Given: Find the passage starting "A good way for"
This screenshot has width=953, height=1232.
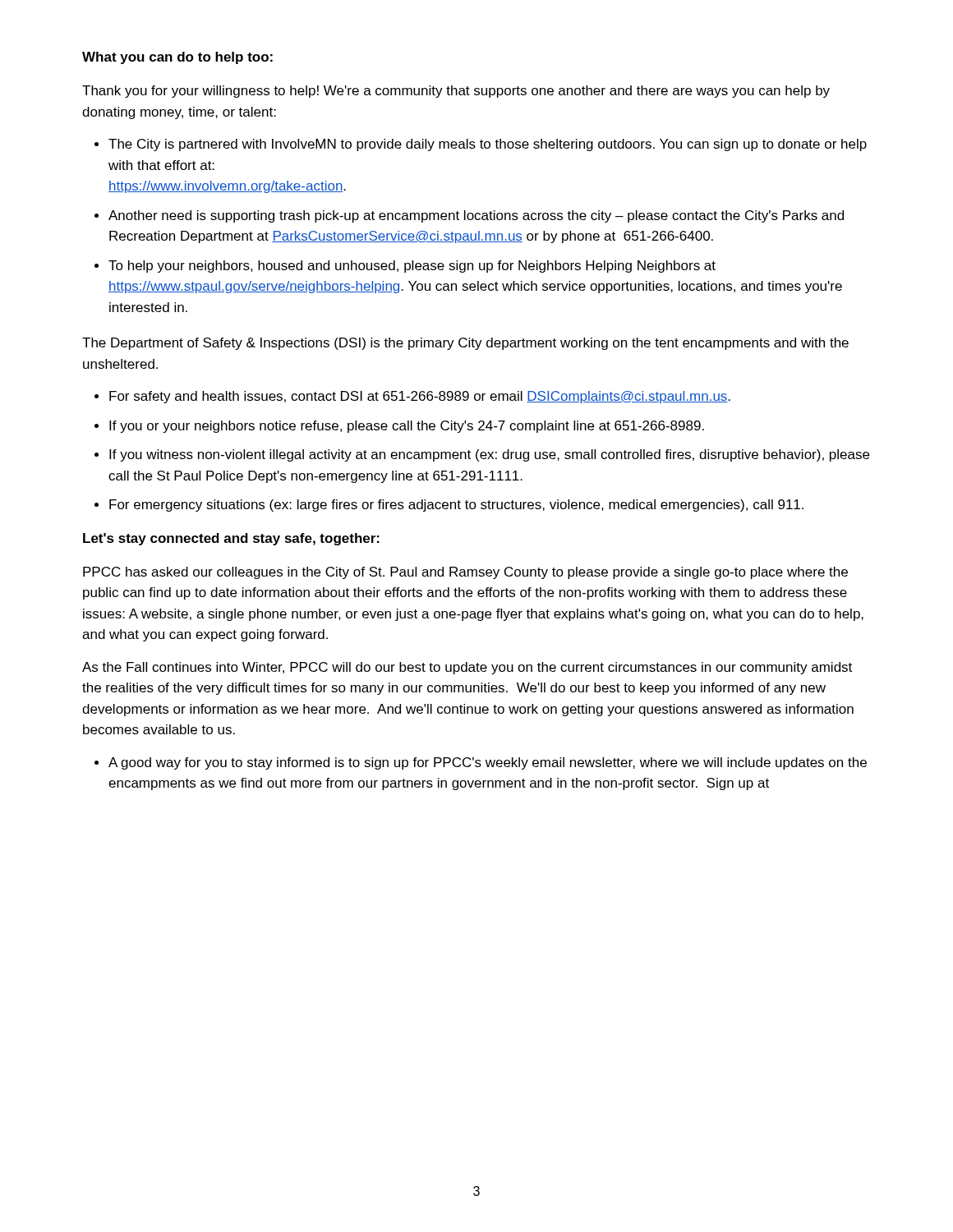Looking at the screenshot, I should pos(488,773).
